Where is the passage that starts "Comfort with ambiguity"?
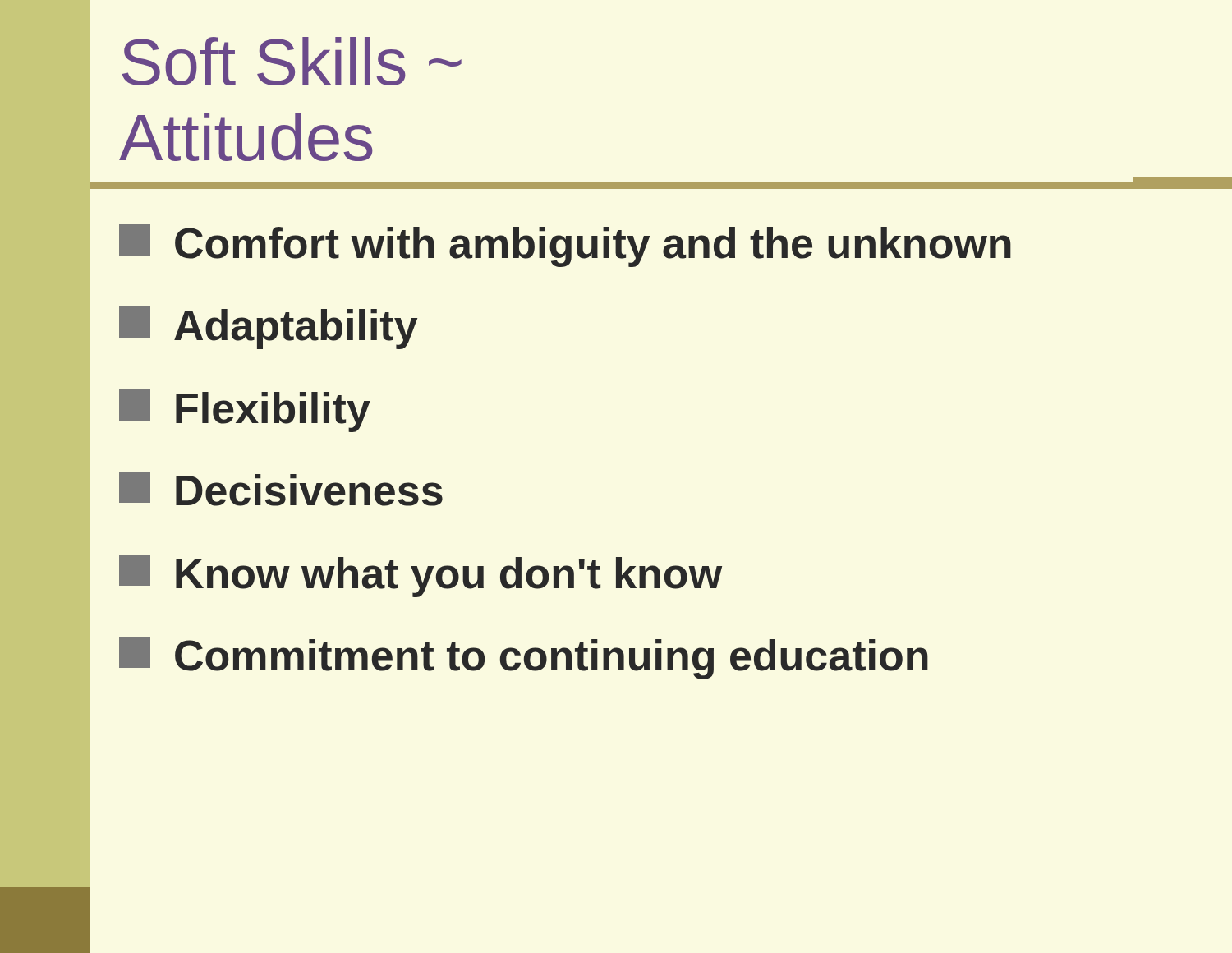 coord(566,243)
